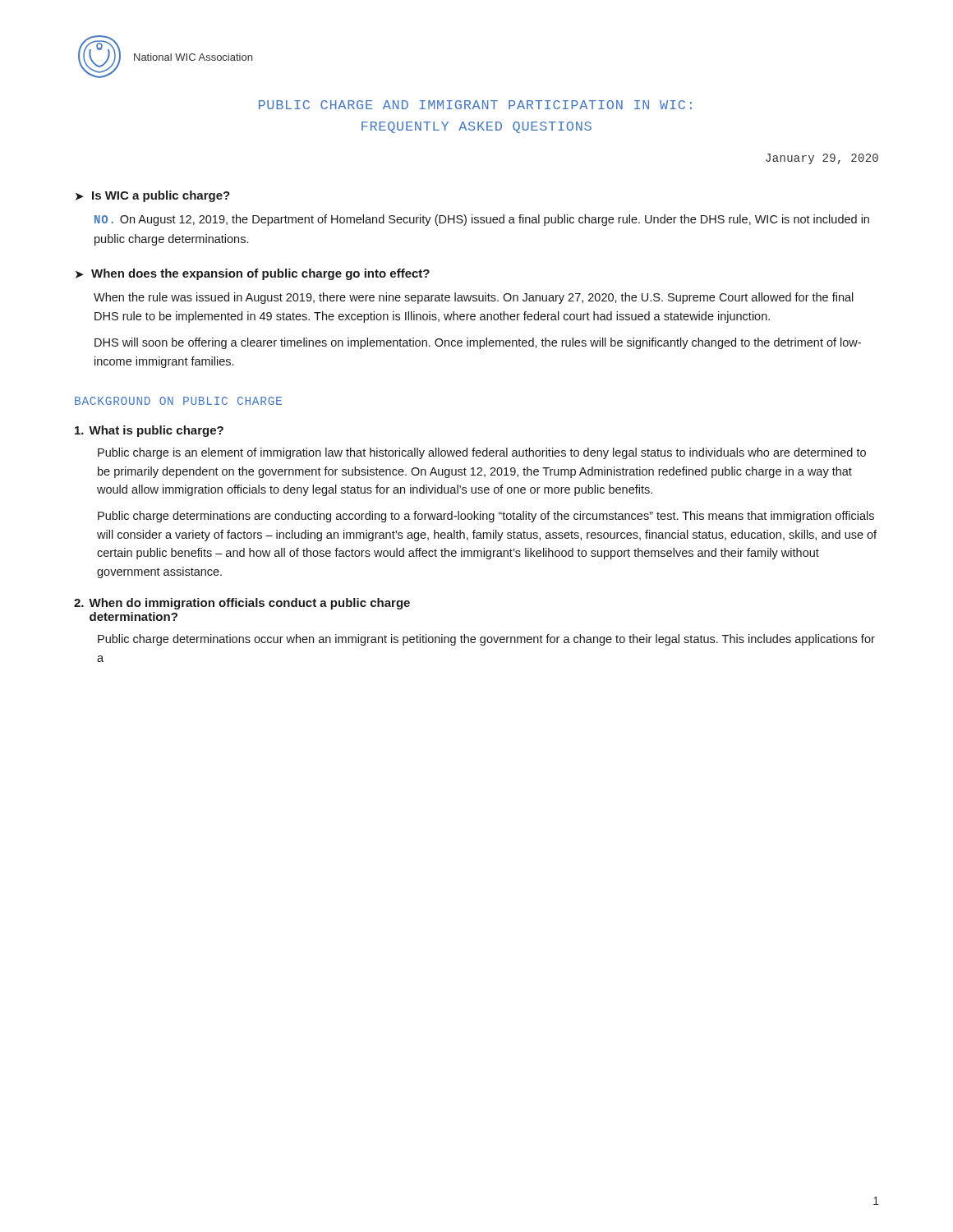Find the block starting "When the rule was"
The image size is (953, 1232).
pyautogui.click(x=474, y=307)
